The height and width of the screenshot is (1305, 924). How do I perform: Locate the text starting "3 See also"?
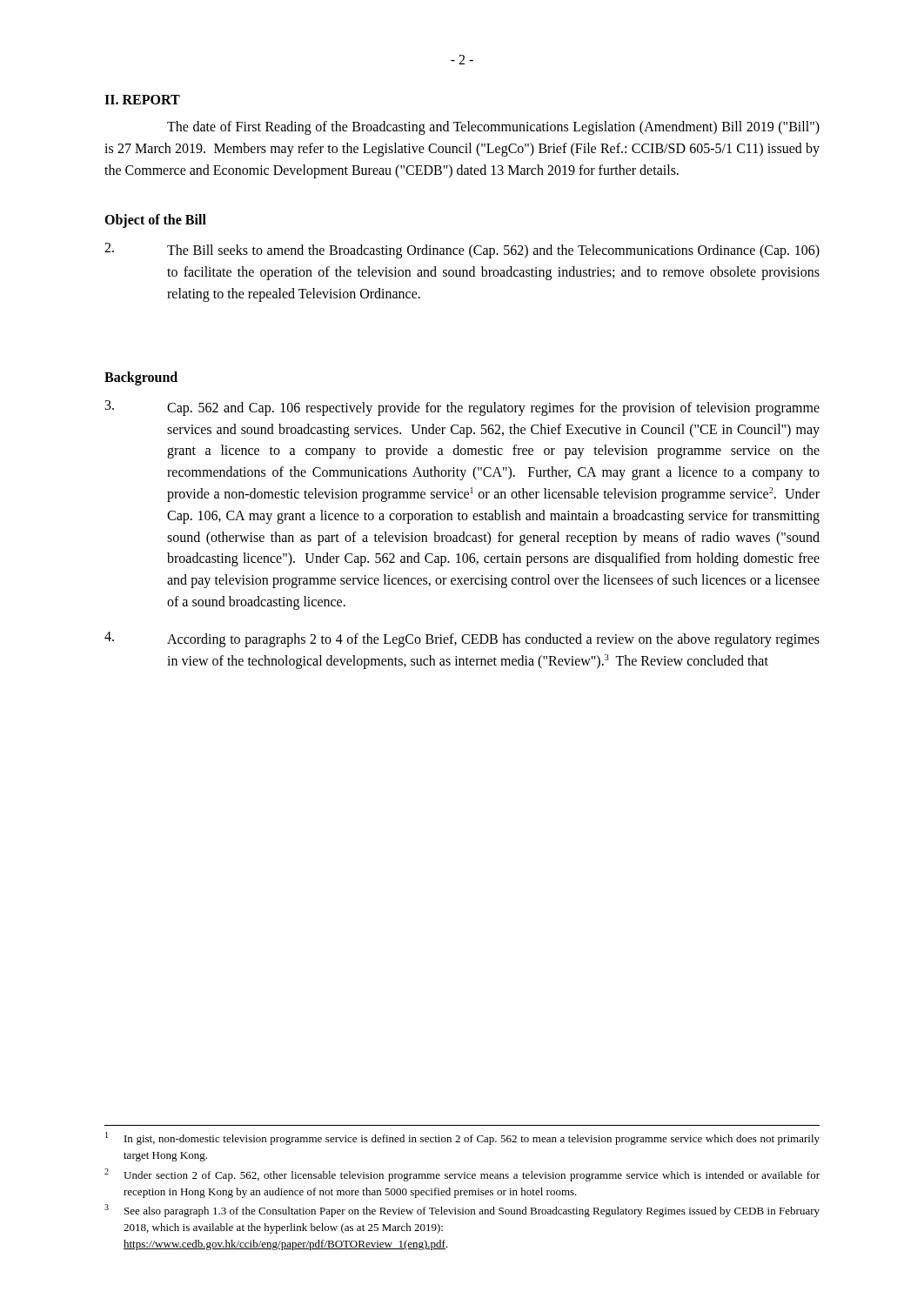(462, 1211)
